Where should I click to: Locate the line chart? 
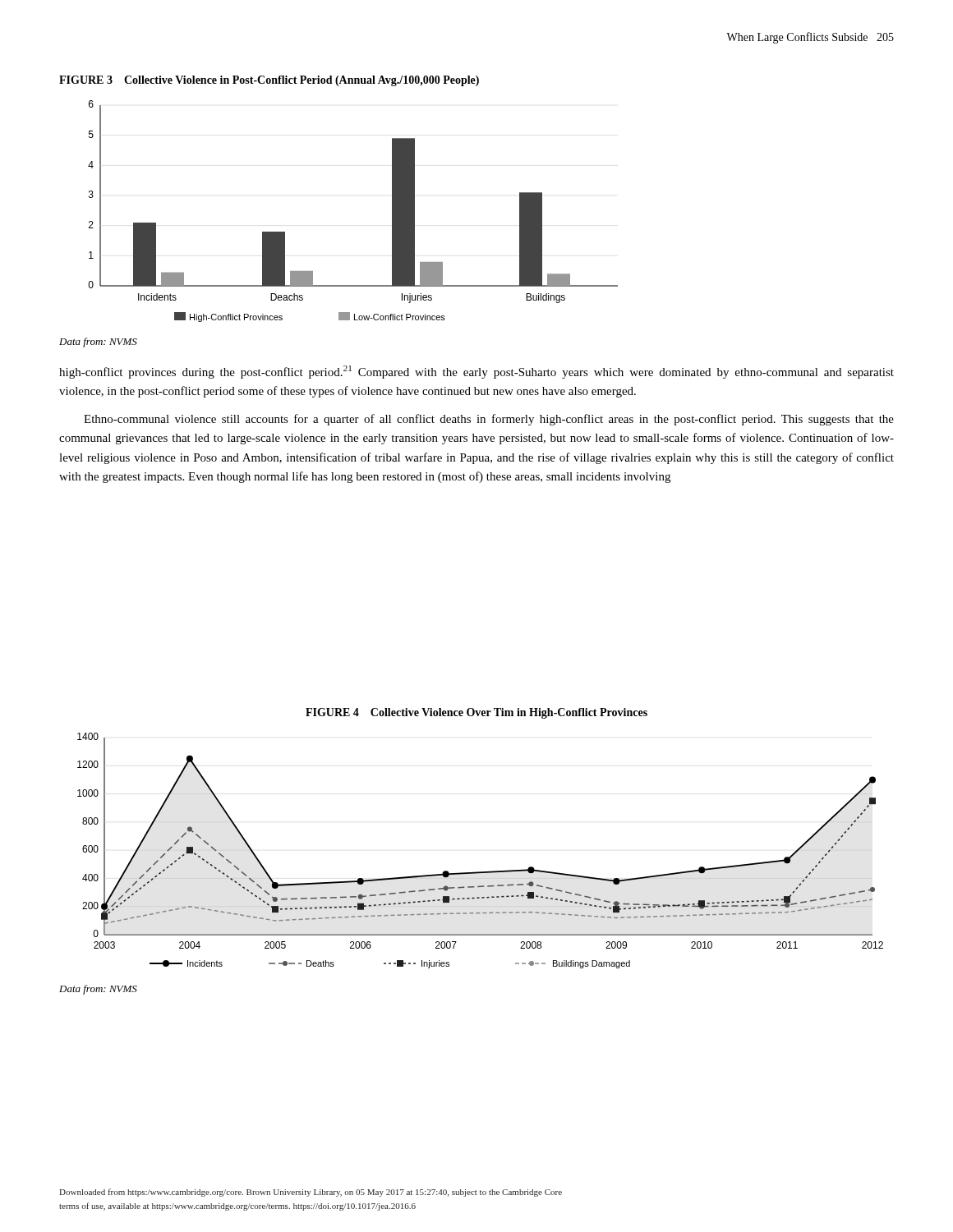click(476, 853)
